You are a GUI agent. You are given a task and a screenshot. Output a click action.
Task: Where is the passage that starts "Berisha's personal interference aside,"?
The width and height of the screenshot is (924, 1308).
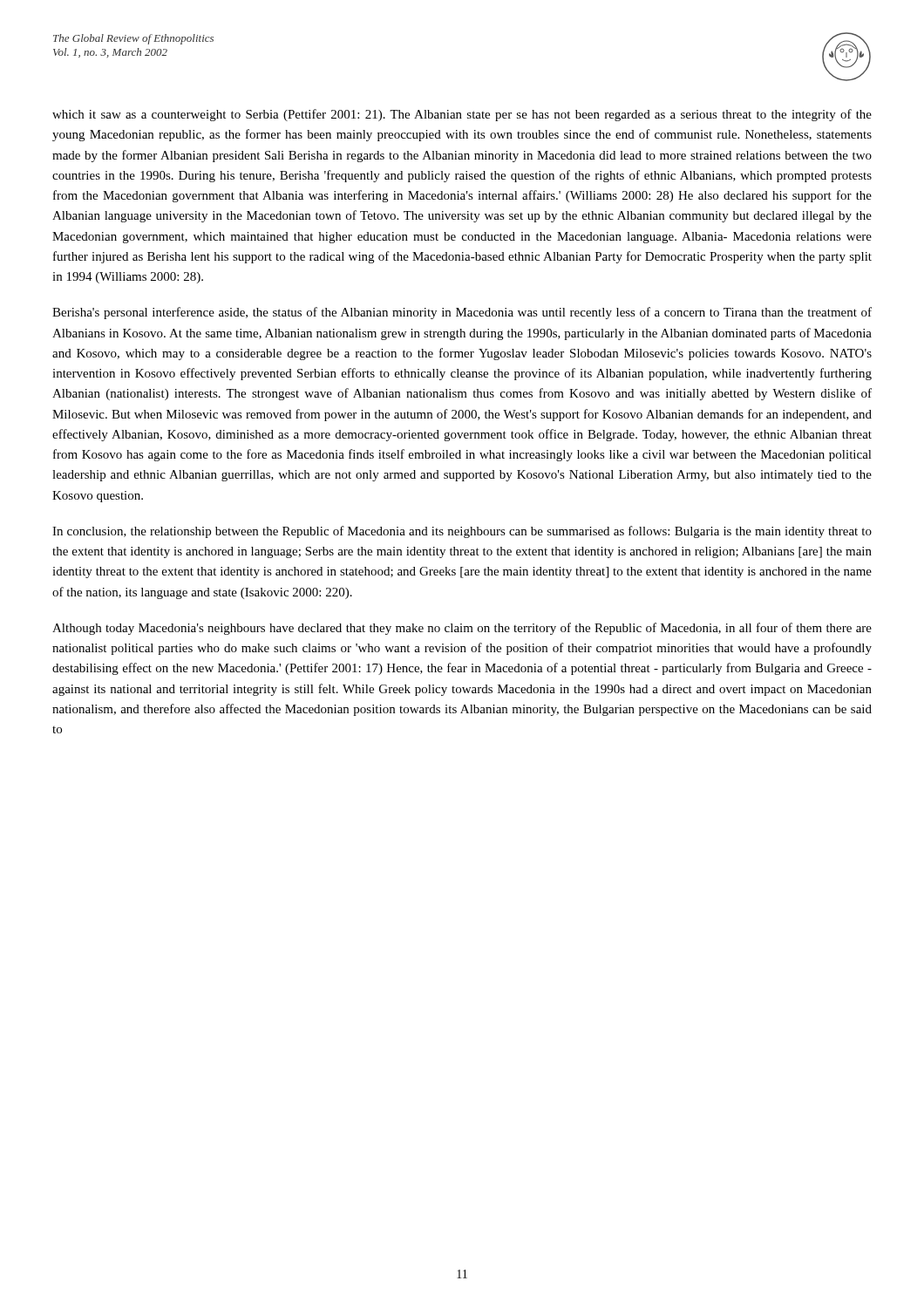(x=462, y=404)
